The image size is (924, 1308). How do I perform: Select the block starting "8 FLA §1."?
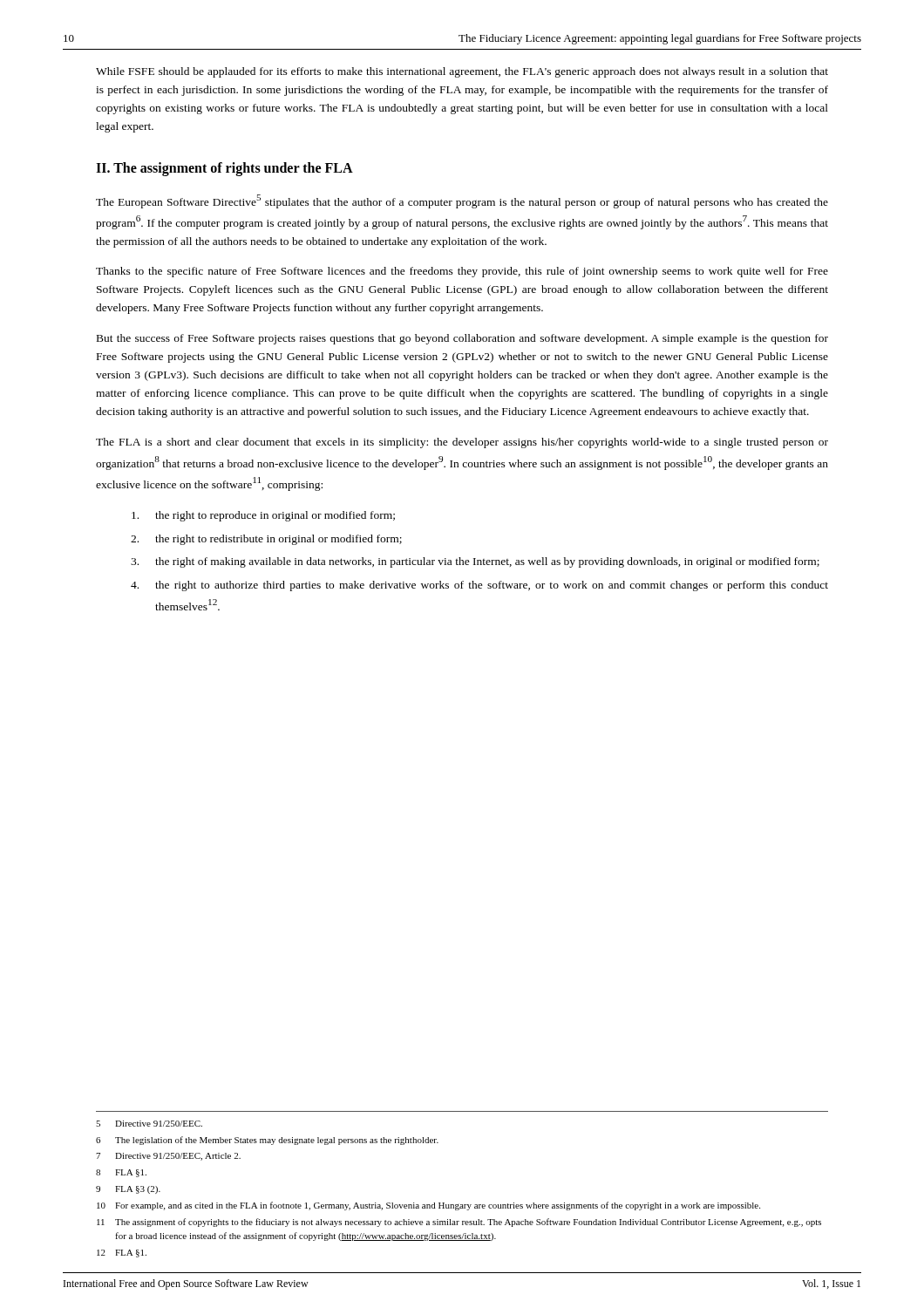[x=121, y=1173]
